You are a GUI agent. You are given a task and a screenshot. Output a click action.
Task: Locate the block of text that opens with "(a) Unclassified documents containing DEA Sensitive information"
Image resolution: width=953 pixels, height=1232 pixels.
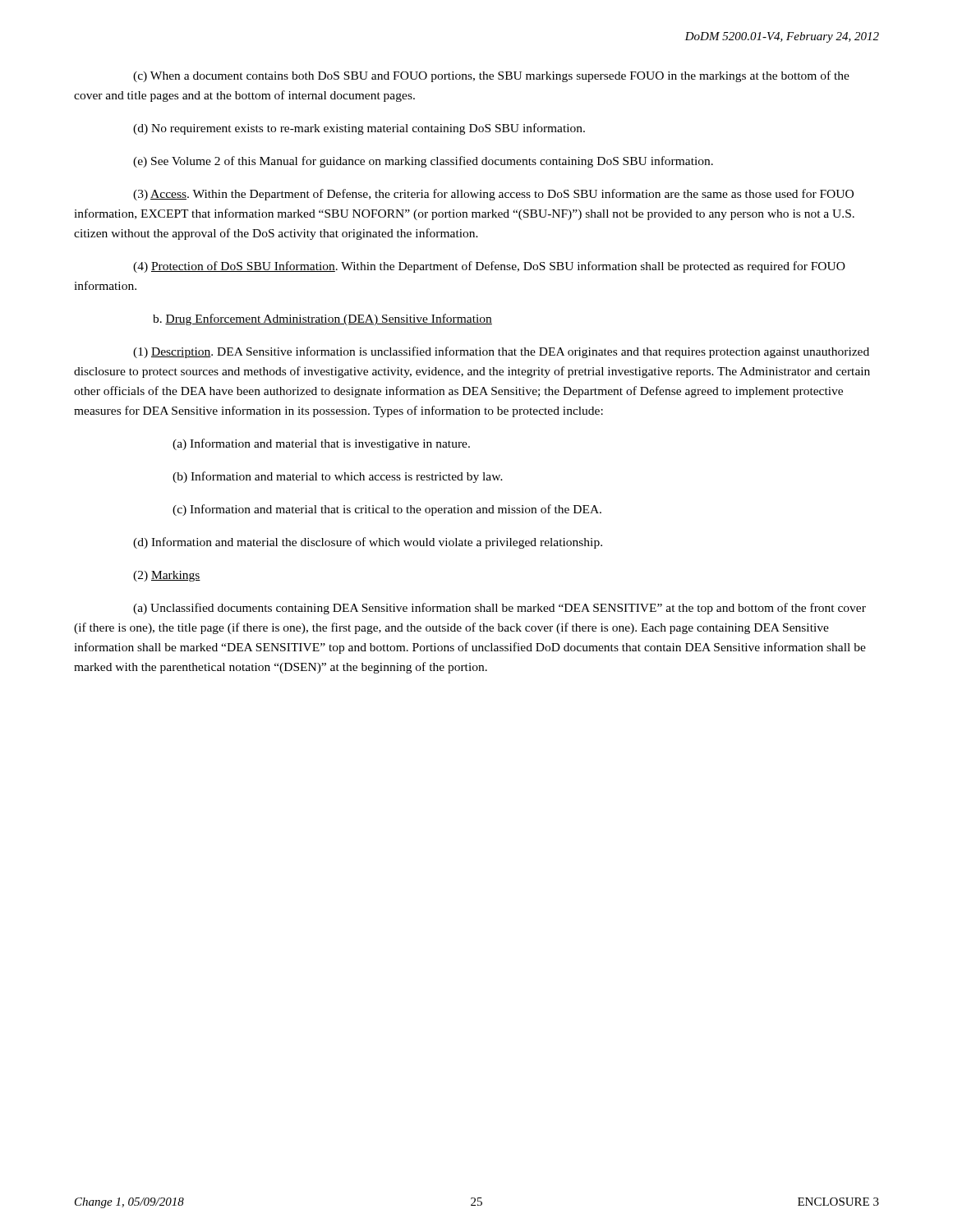(x=470, y=637)
